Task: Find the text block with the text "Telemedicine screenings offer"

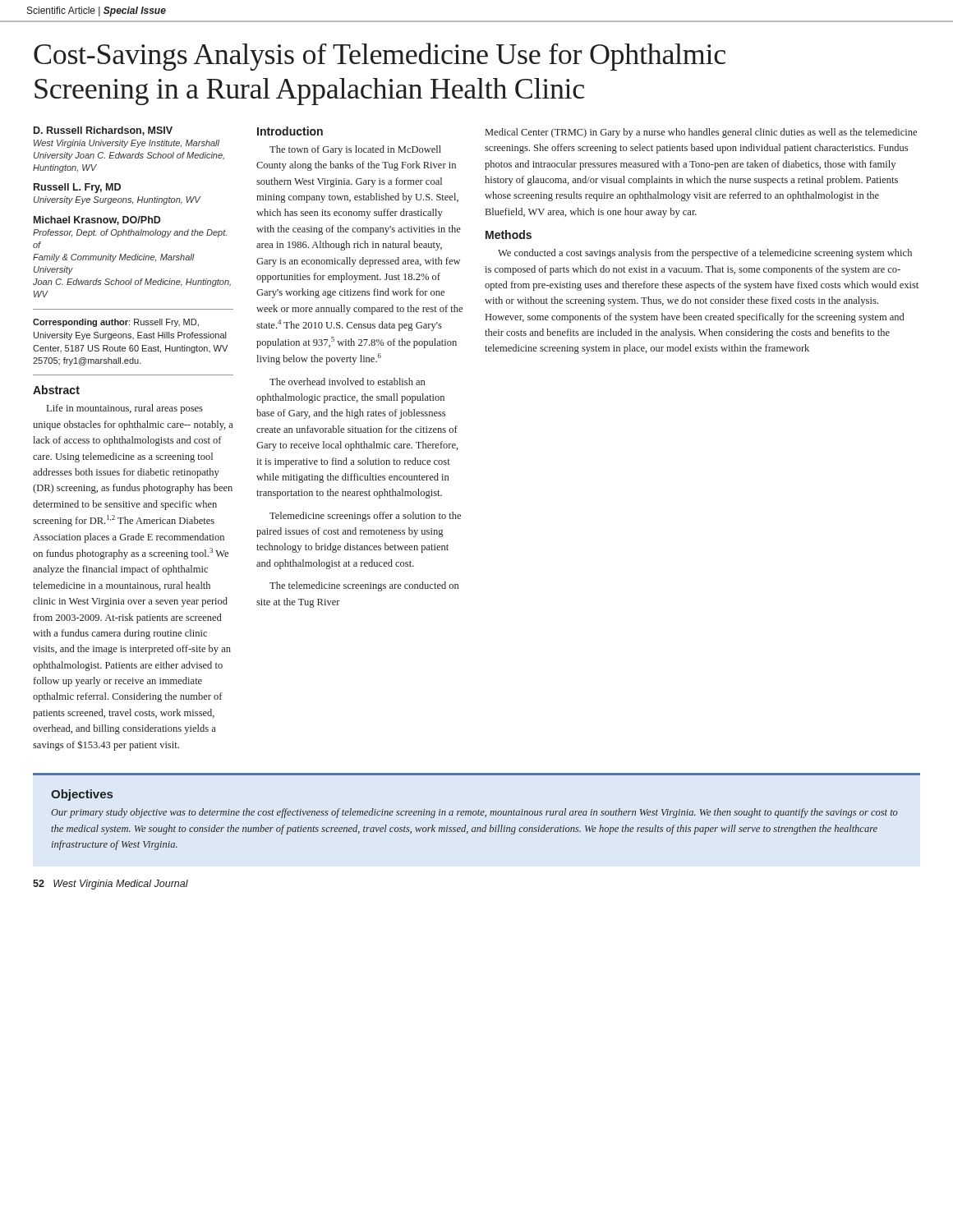Action: point(359,539)
